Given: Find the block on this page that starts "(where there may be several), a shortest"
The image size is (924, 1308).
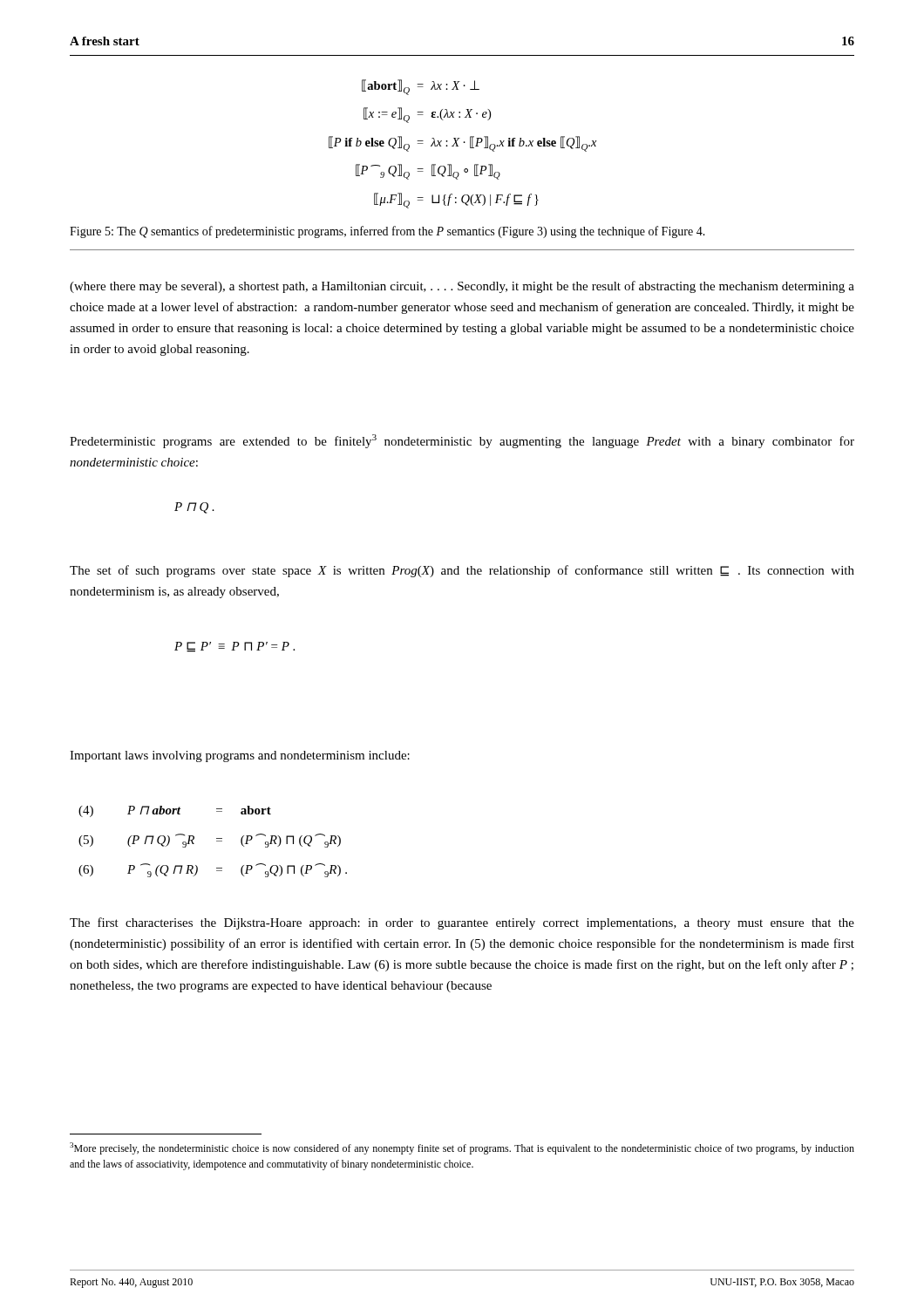Looking at the screenshot, I should pos(462,317).
